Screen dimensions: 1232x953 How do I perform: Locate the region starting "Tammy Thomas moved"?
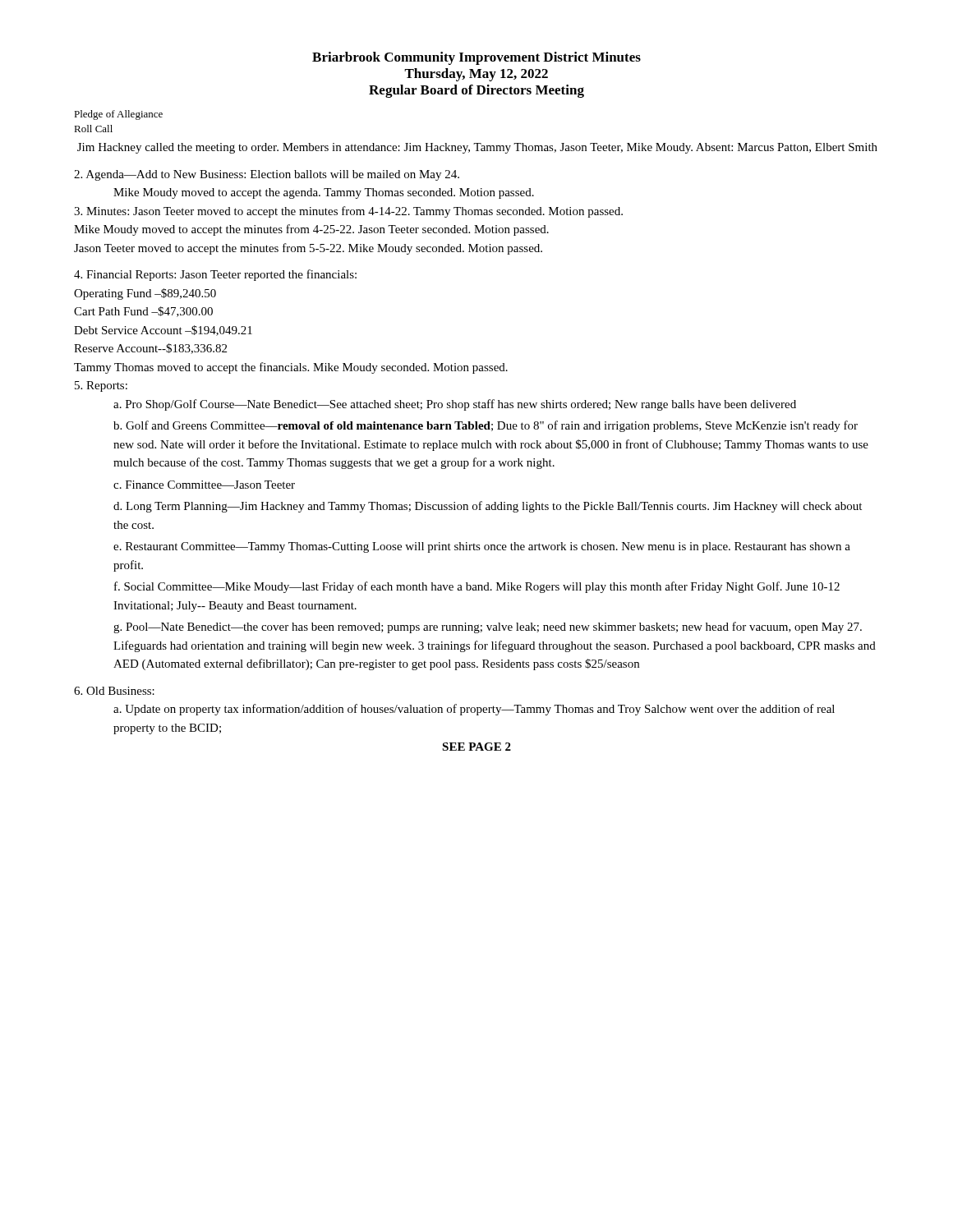[291, 367]
